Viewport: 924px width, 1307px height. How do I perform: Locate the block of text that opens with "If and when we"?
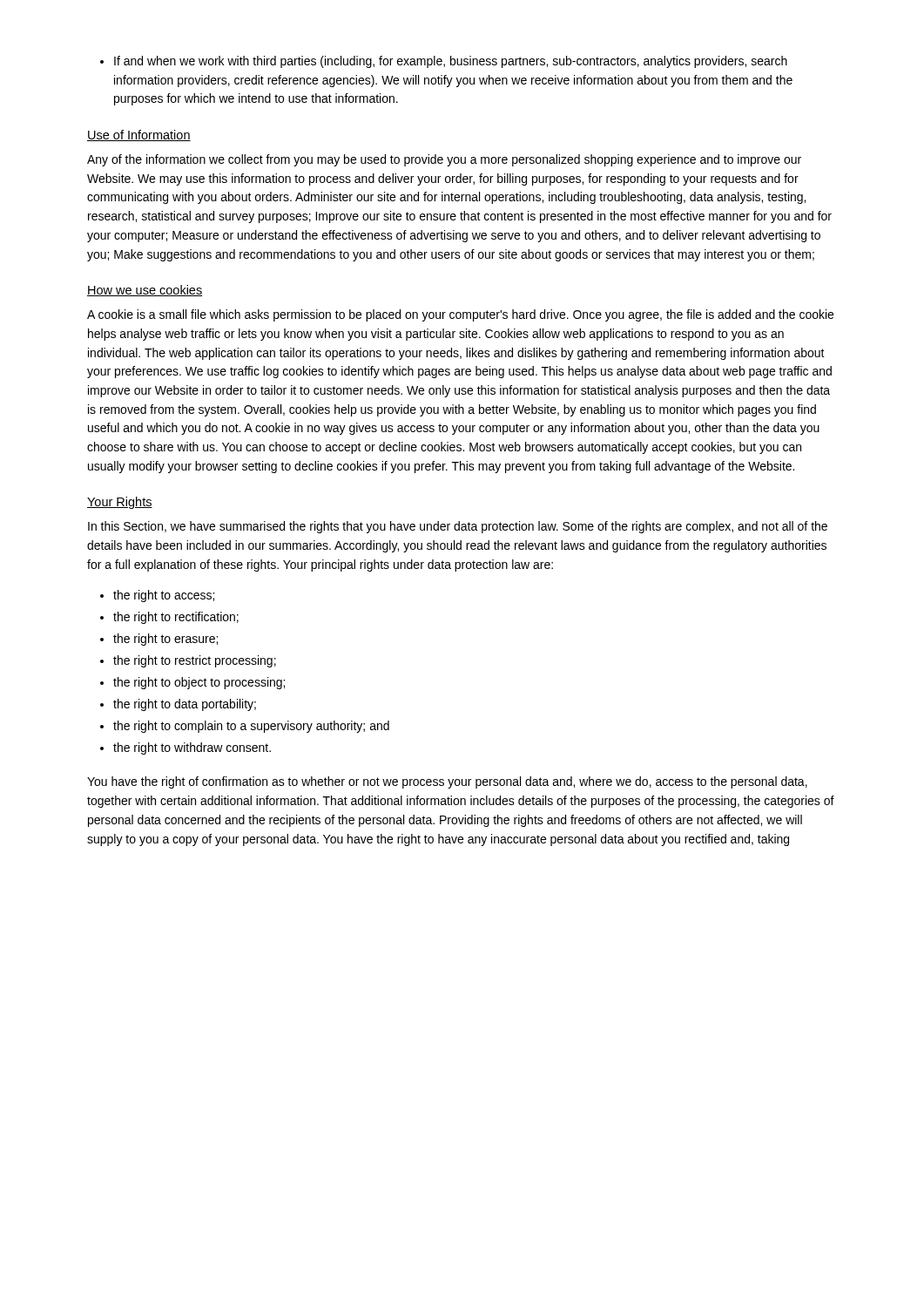click(475, 81)
